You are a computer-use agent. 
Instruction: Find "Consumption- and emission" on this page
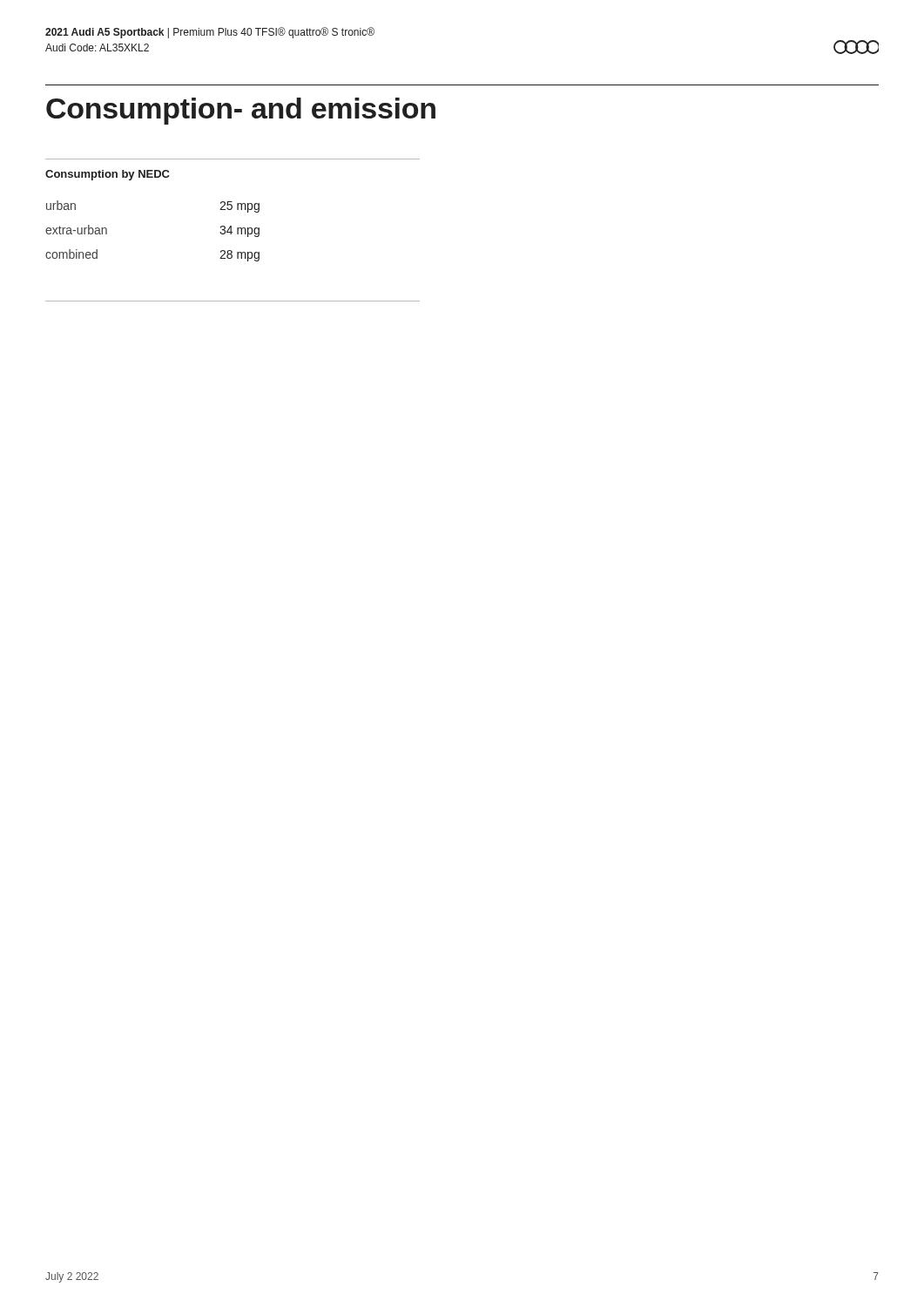[x=241, y=108]
